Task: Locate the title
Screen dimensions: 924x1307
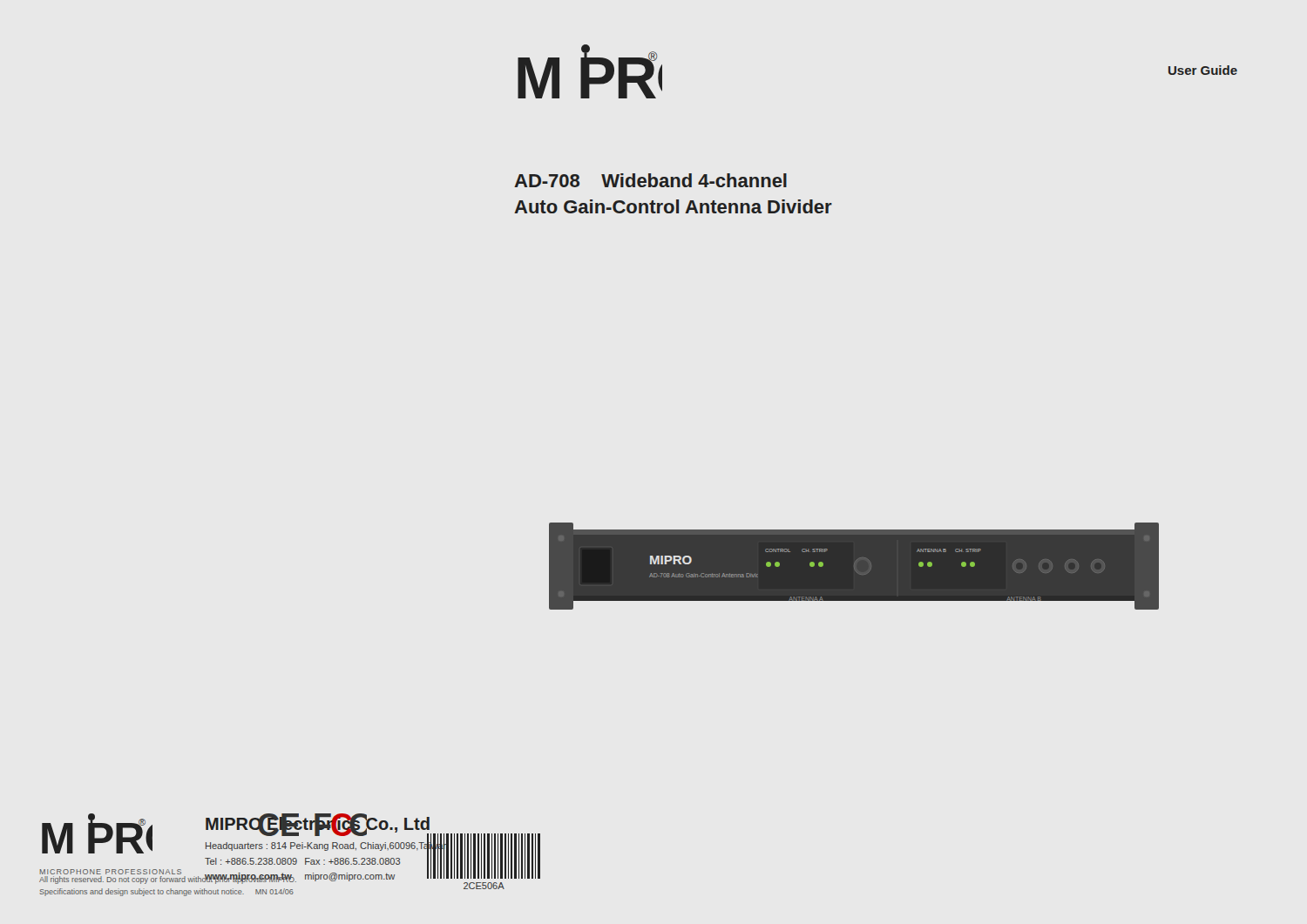Action: click(673, 194)
